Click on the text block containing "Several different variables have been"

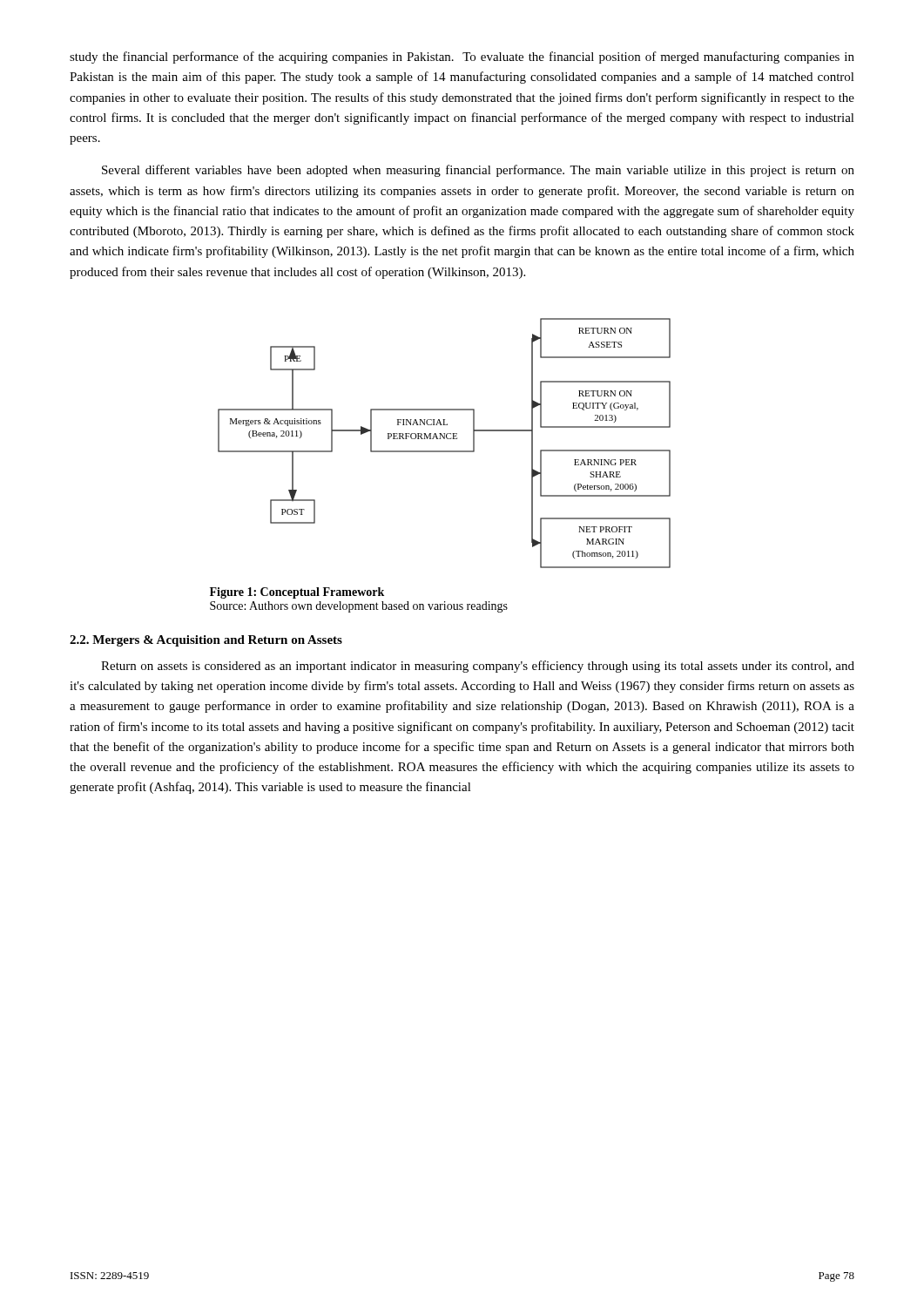[x=462, y=221]
